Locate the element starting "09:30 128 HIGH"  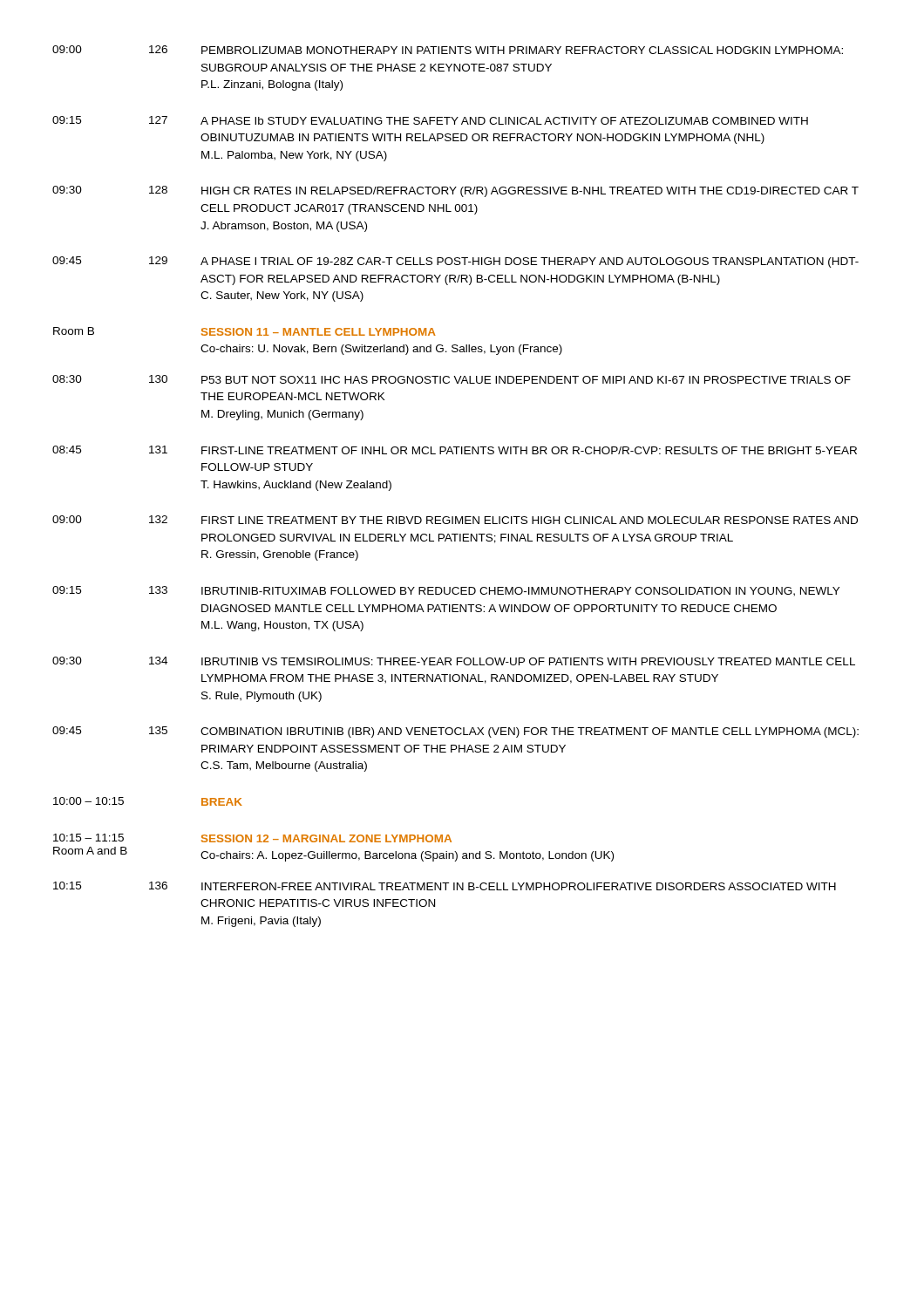462,208
